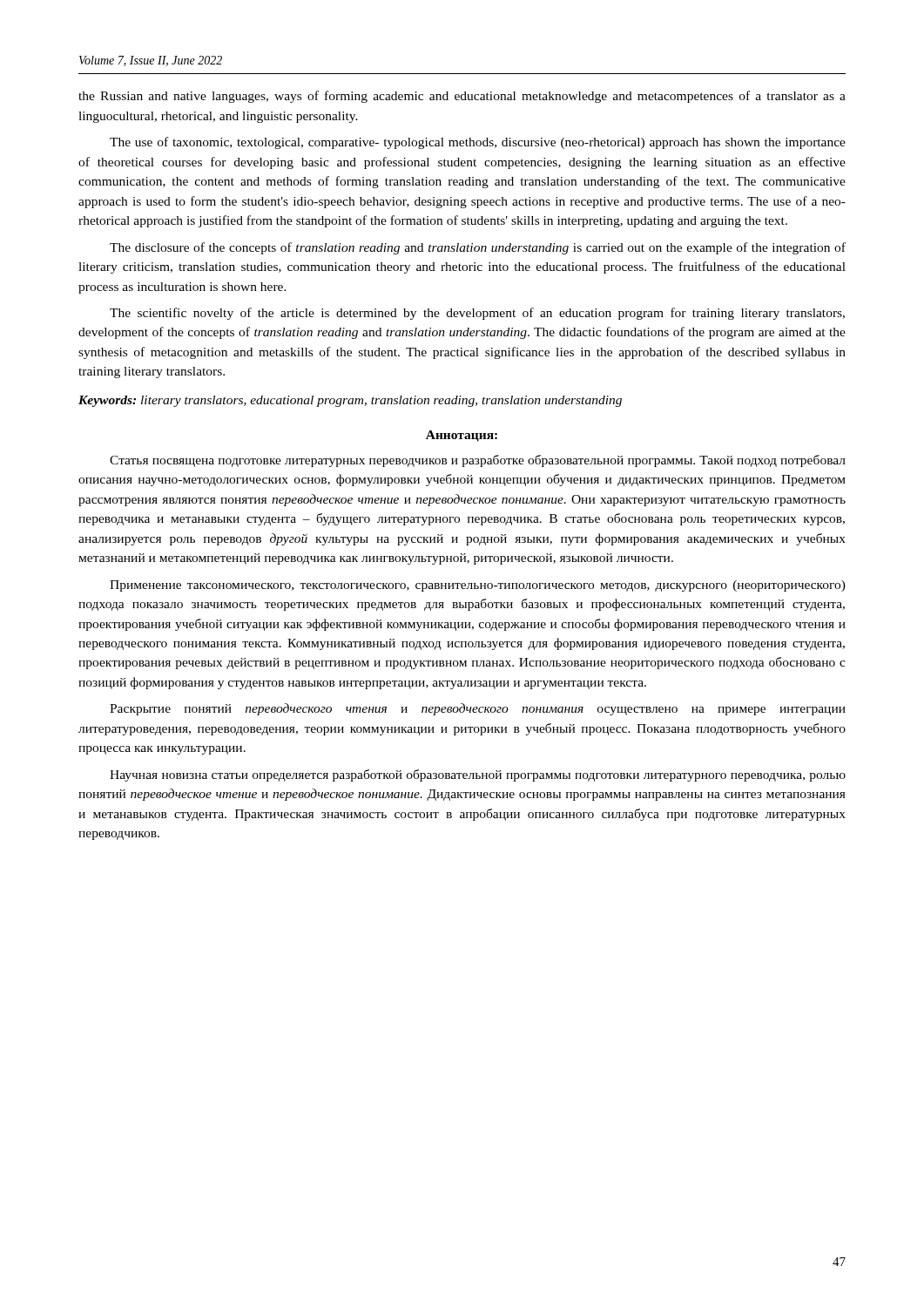Viewport: 924px width, 1307px height.
Task: Find the block starting "The disclosure of the"
Action: pyautogui.click(x=462, y=266)
